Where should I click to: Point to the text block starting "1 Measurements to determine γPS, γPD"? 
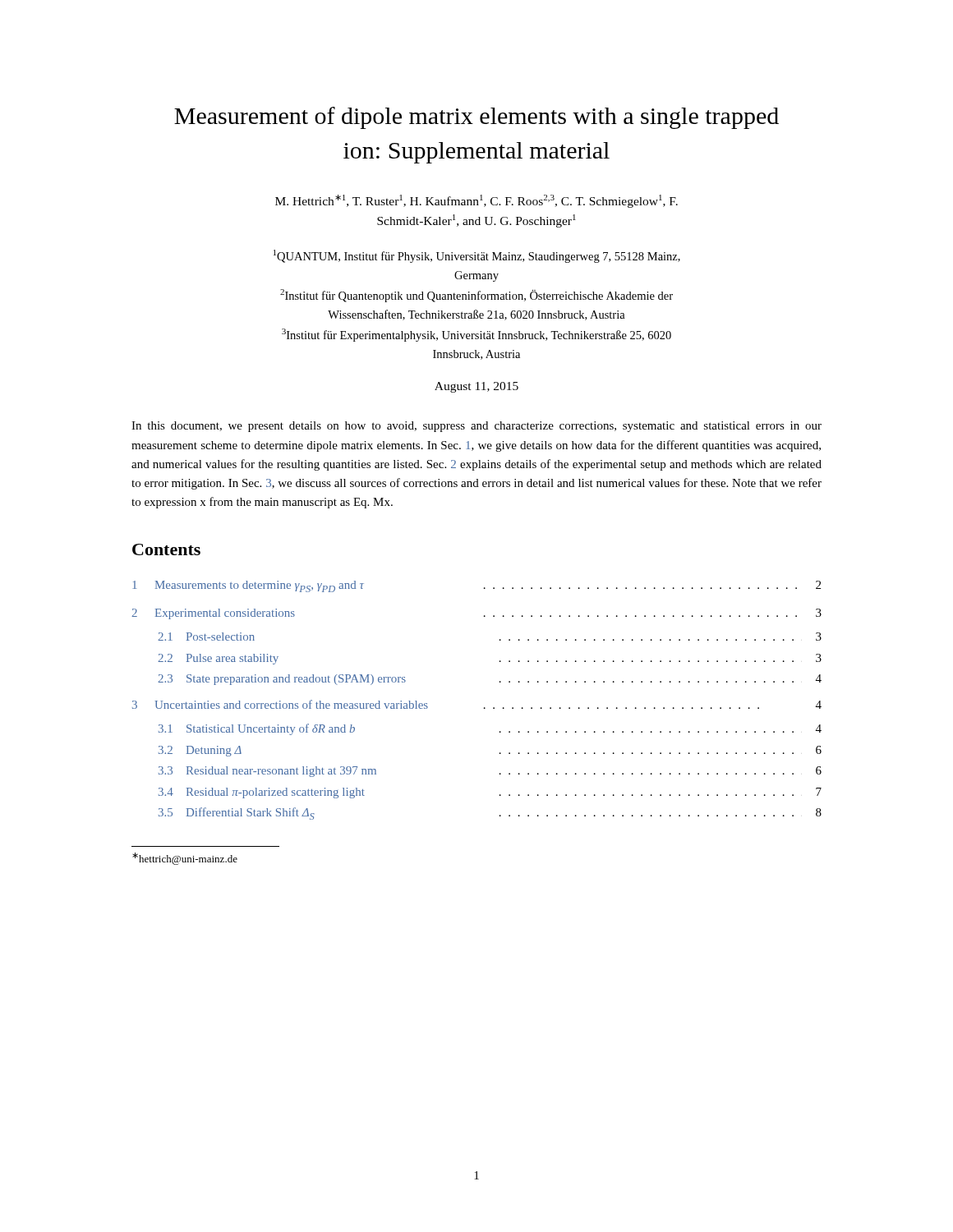point(476,586)
